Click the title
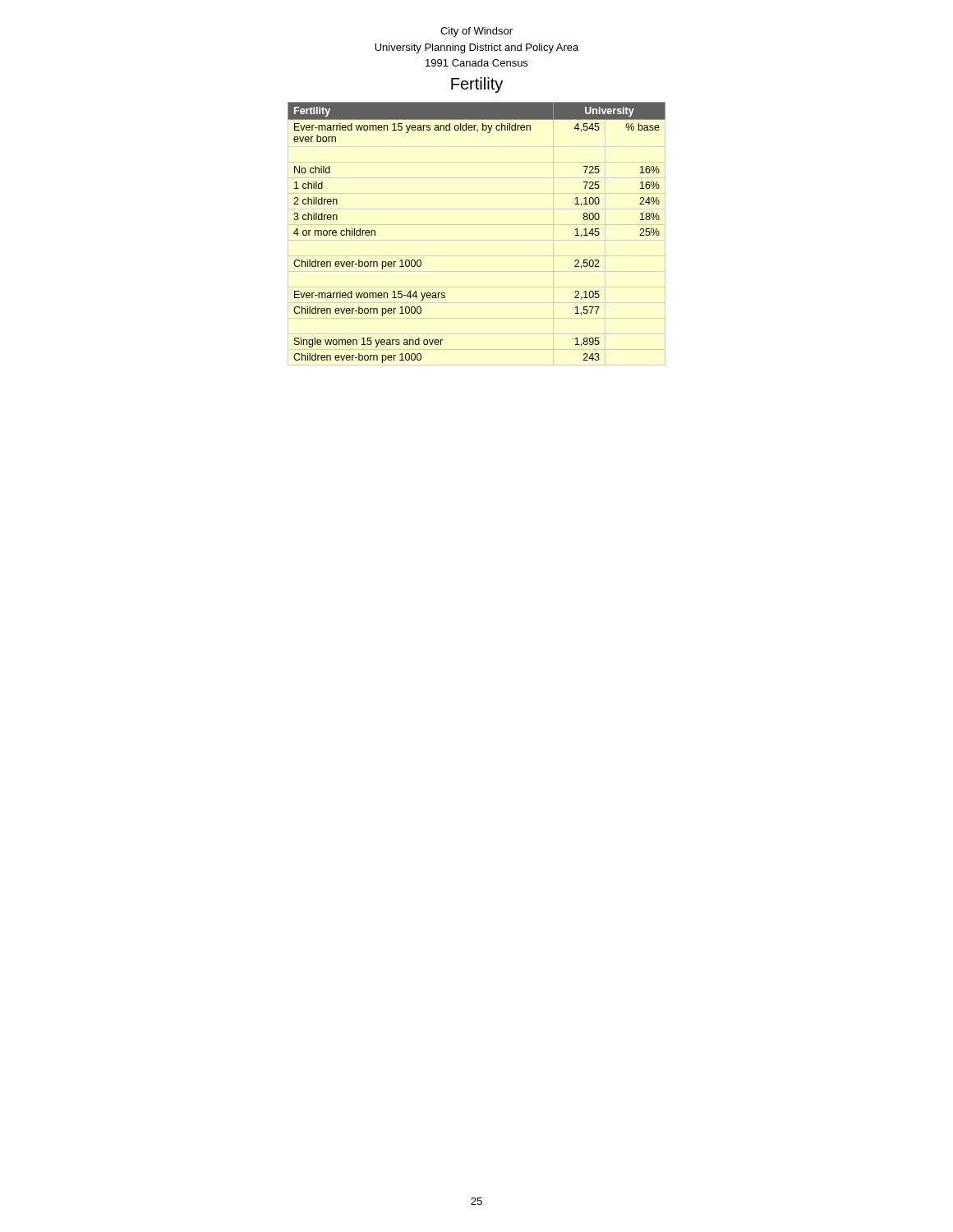The image size is (953, 1232). point(476,83)
